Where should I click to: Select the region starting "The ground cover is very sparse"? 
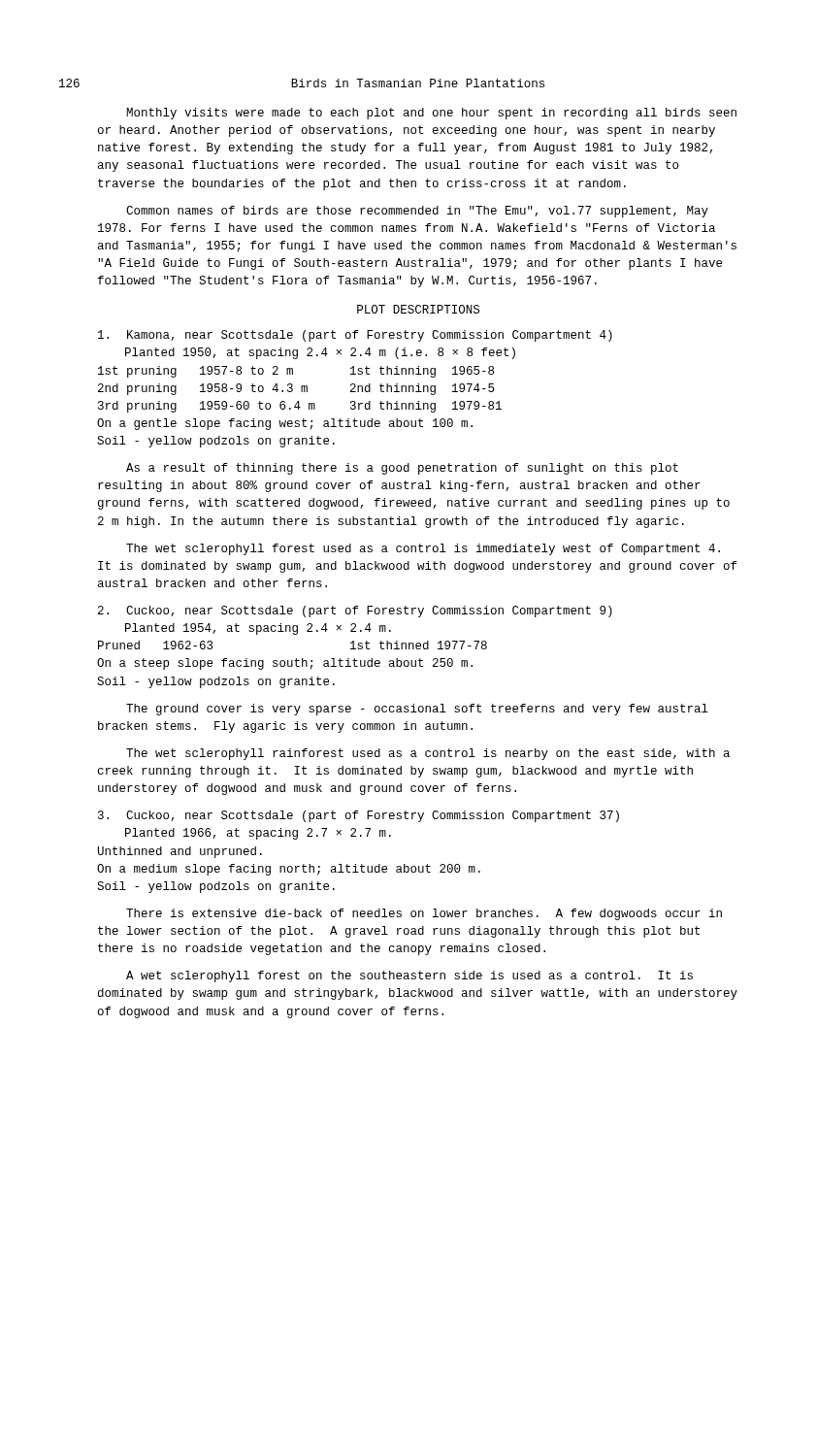pos(418,718)
